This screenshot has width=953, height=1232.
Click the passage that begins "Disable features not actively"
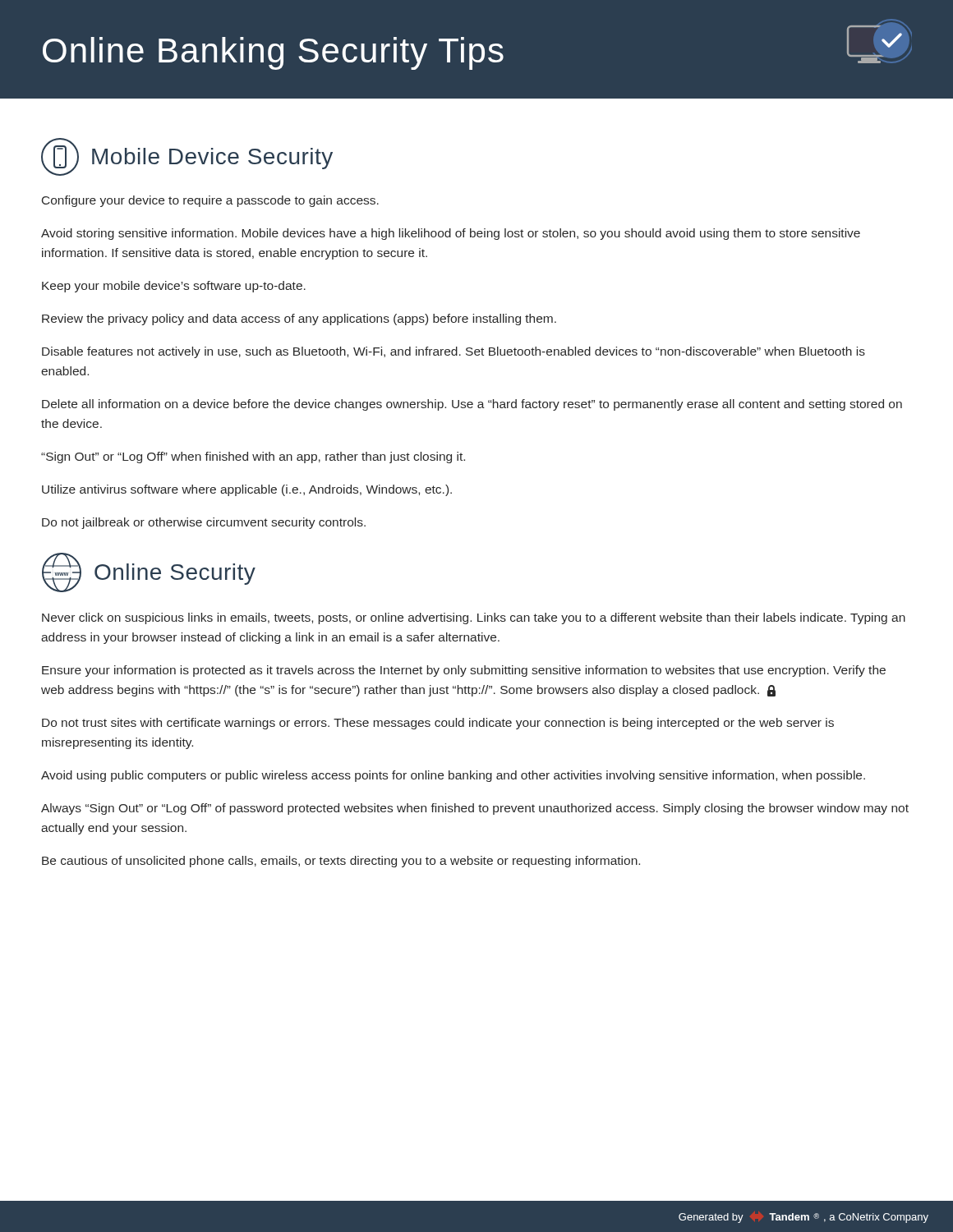(x=453, y=361)
